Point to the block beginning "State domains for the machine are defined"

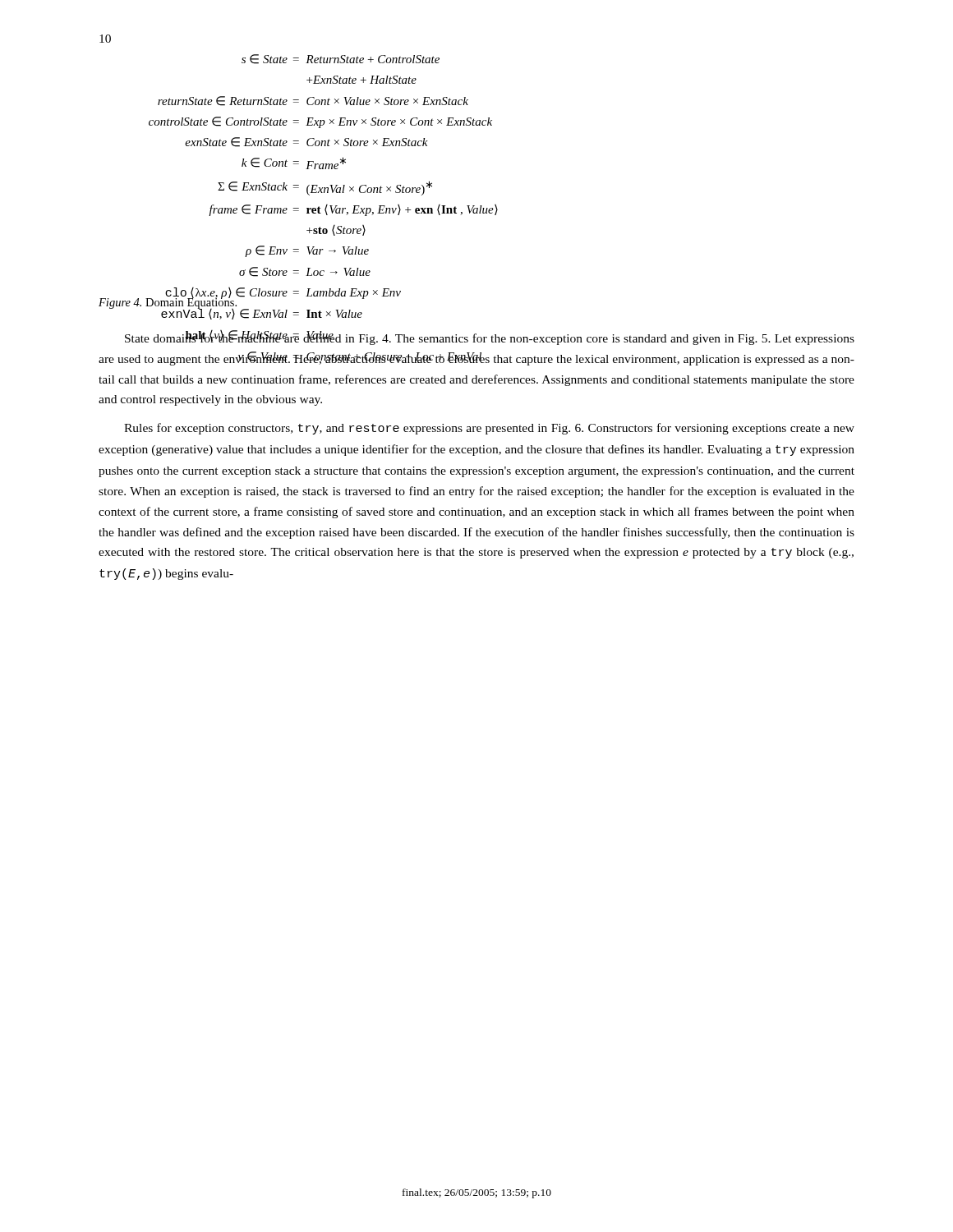tap(476, 457)
